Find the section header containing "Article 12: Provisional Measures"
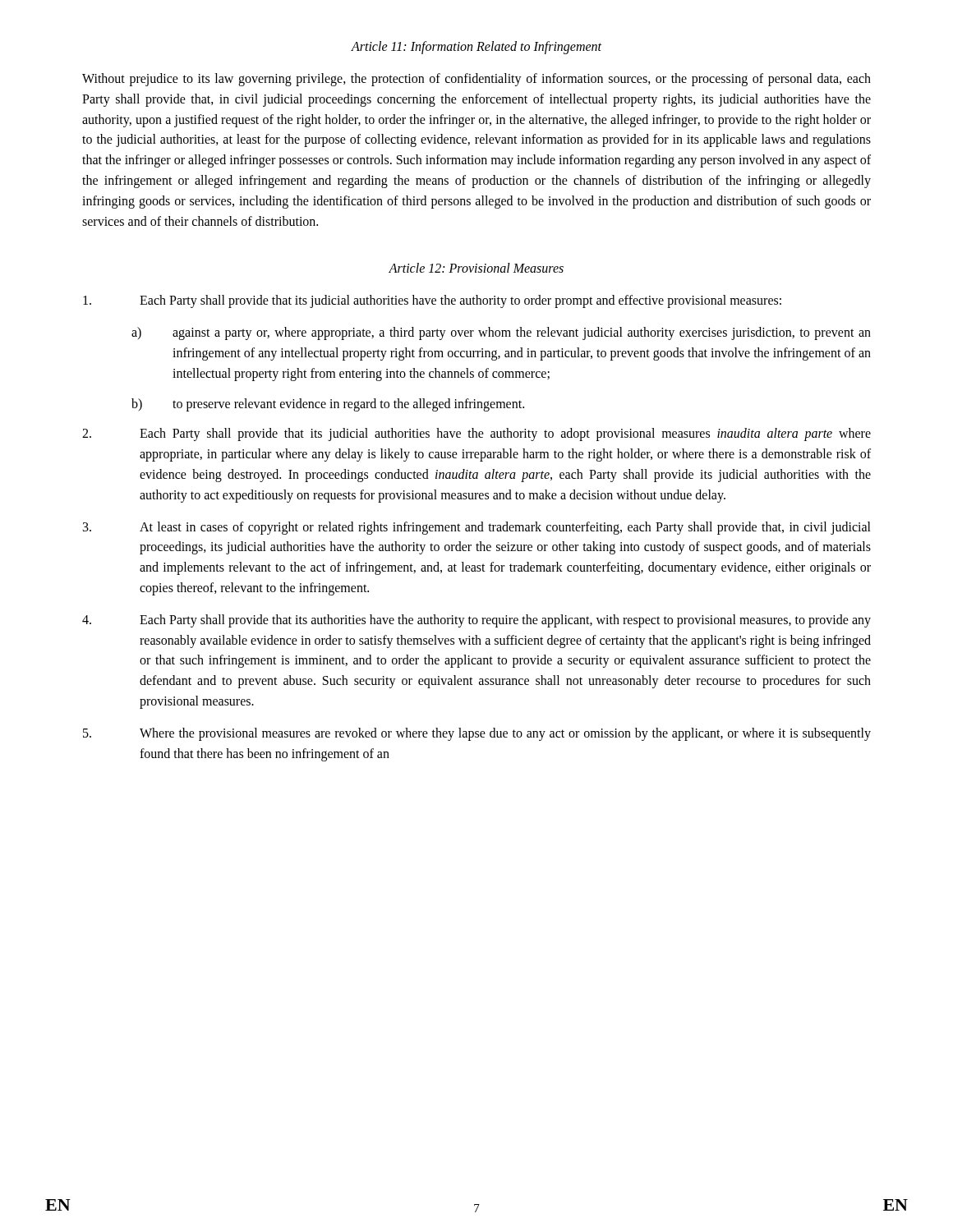 476,268
